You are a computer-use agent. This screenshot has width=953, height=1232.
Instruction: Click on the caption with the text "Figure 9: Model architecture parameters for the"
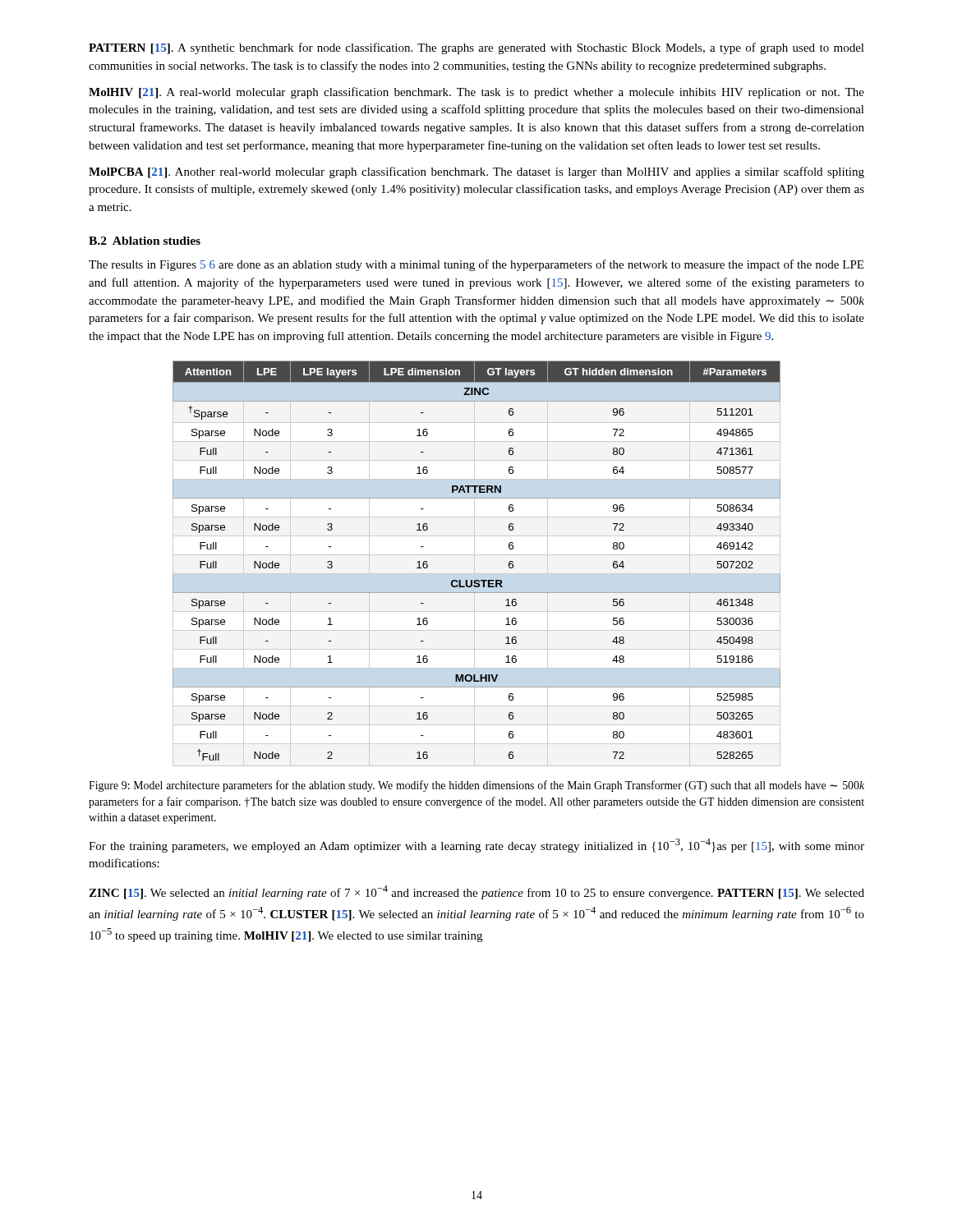[476, 802]
